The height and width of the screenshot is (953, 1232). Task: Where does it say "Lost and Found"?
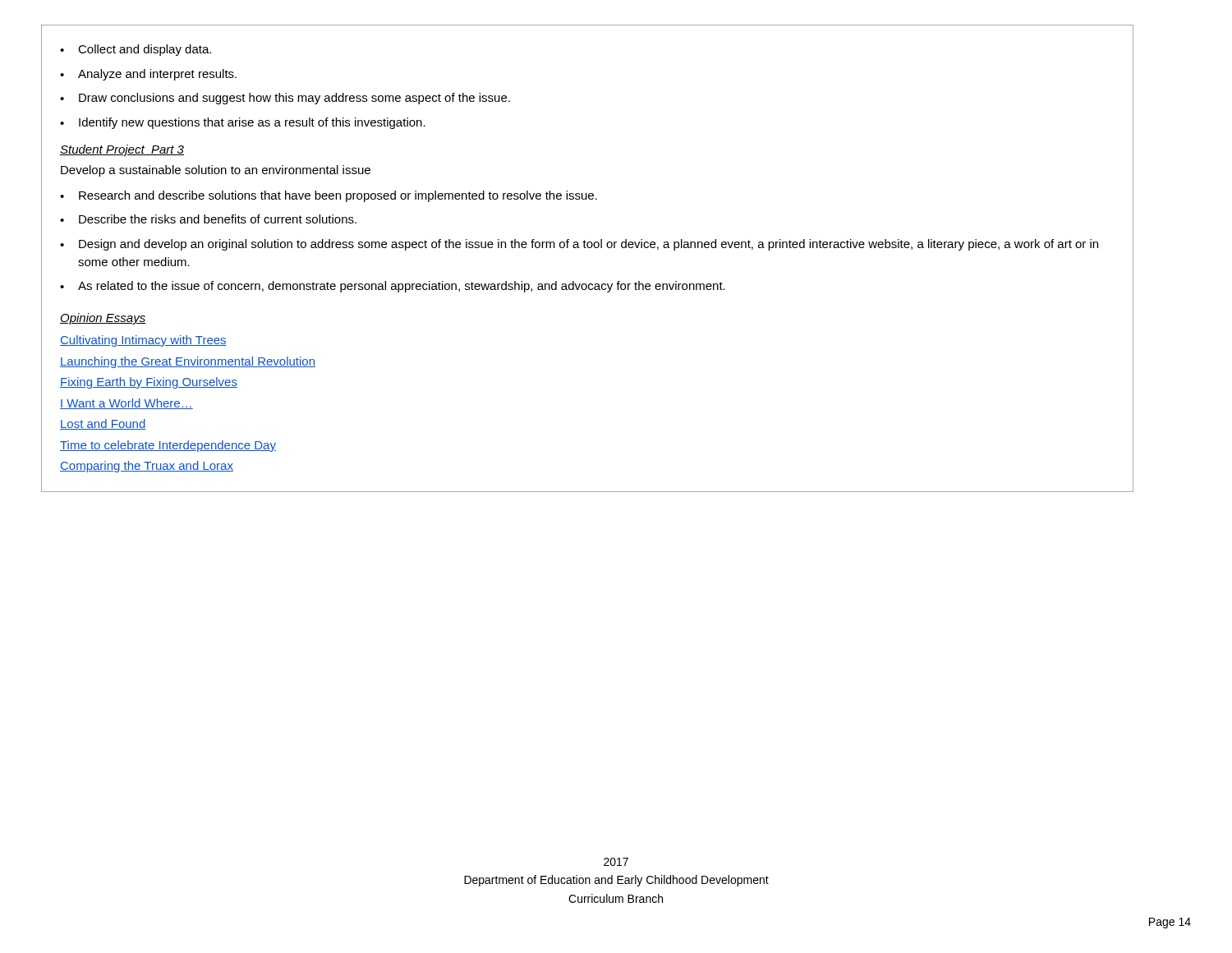pyautogui.click(x=103, y=424)
